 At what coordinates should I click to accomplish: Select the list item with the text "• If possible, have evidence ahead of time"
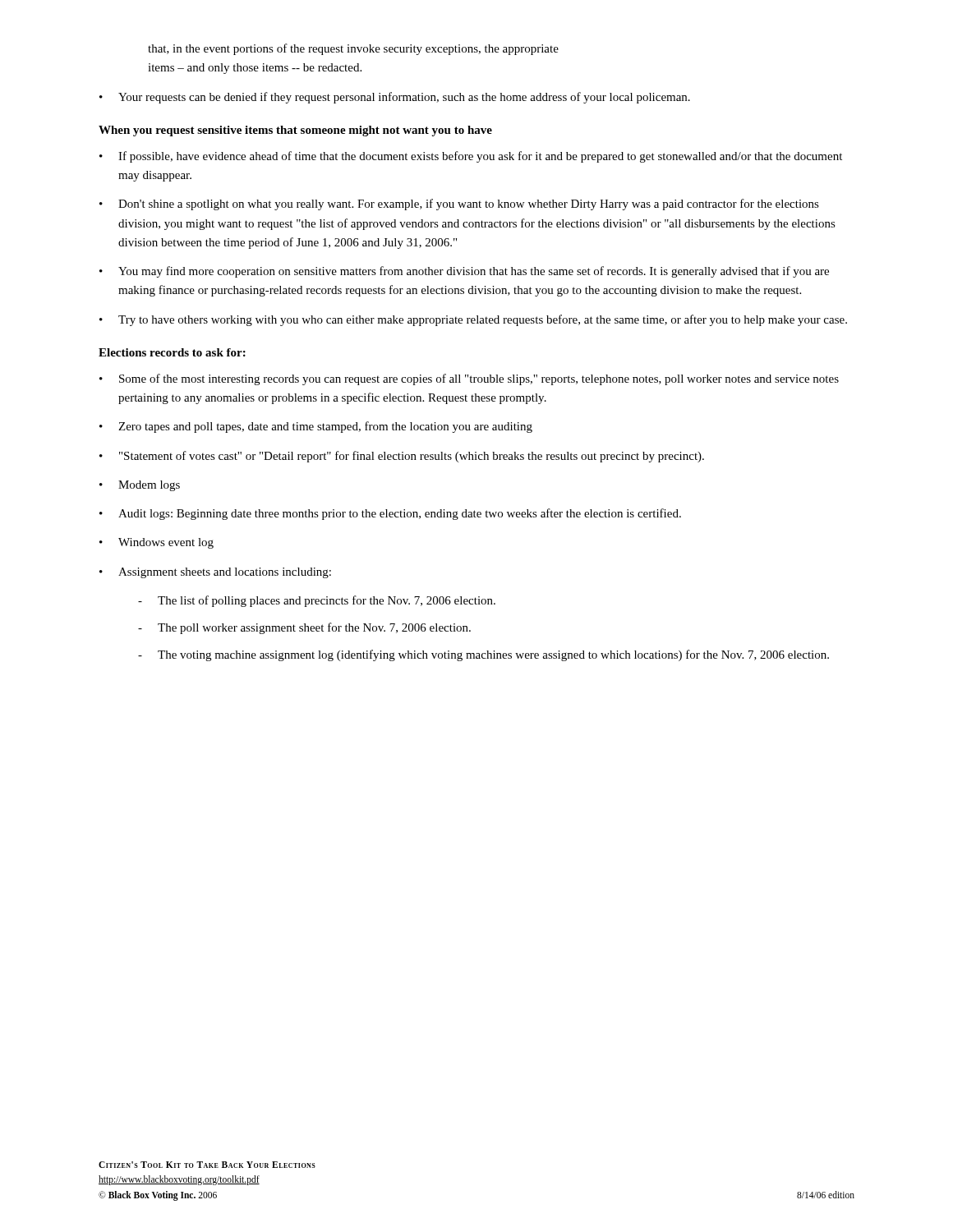pos(476,166)
